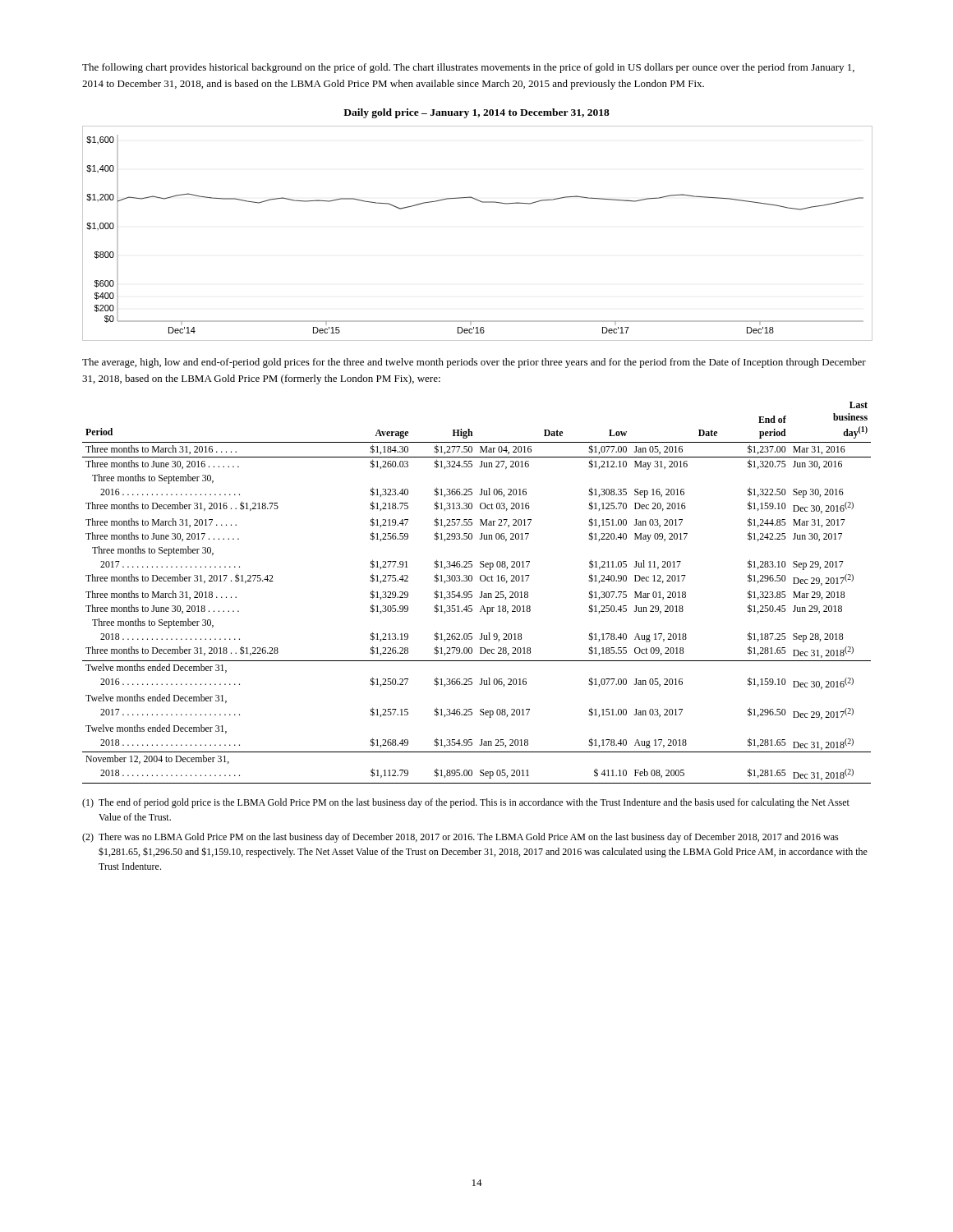Click on the text starting "The average, high,"
This screenshot has width=953, height=1232.
coord(474,370)
